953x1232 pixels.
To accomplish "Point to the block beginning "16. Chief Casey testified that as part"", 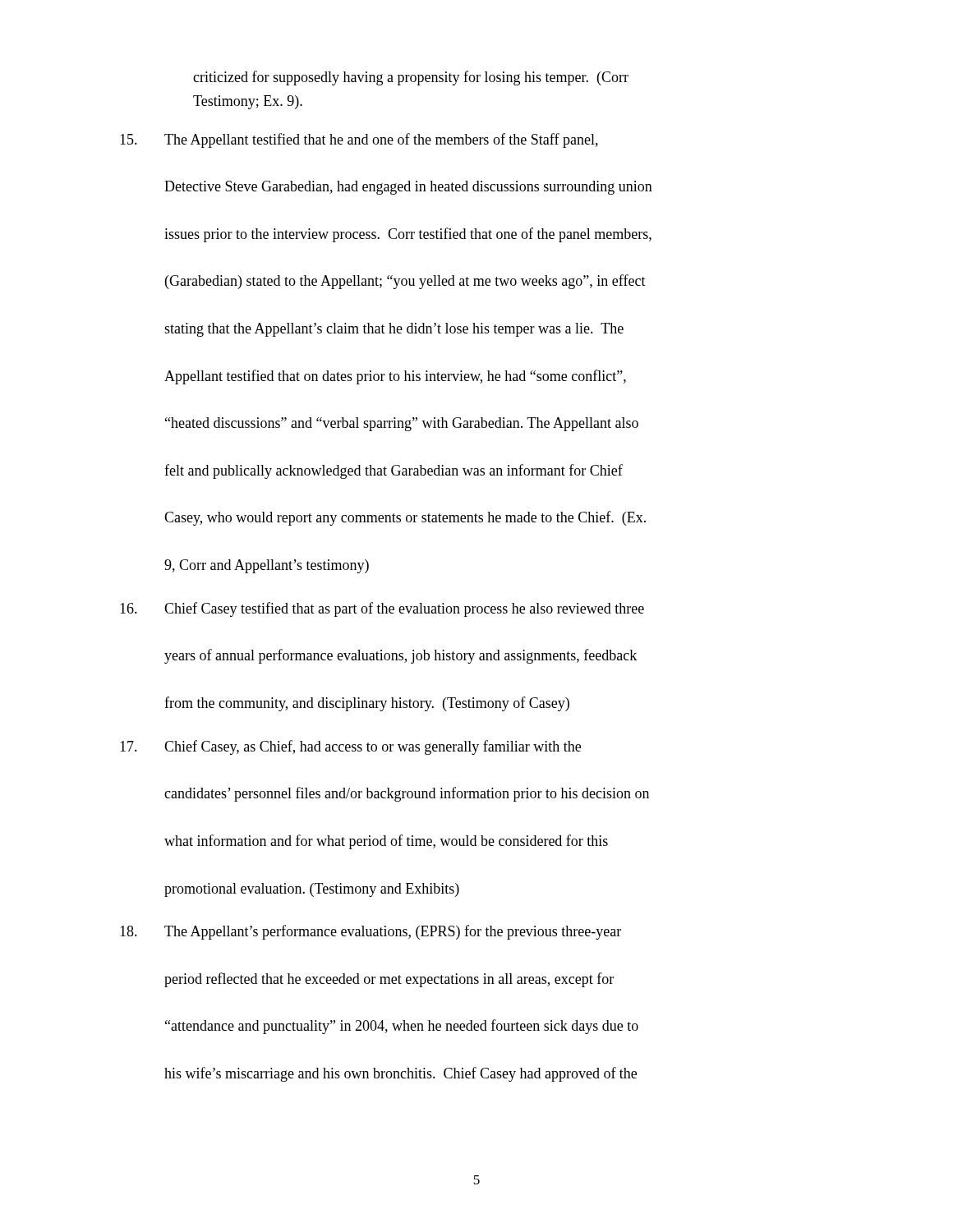I will click(x=476, y=656).
